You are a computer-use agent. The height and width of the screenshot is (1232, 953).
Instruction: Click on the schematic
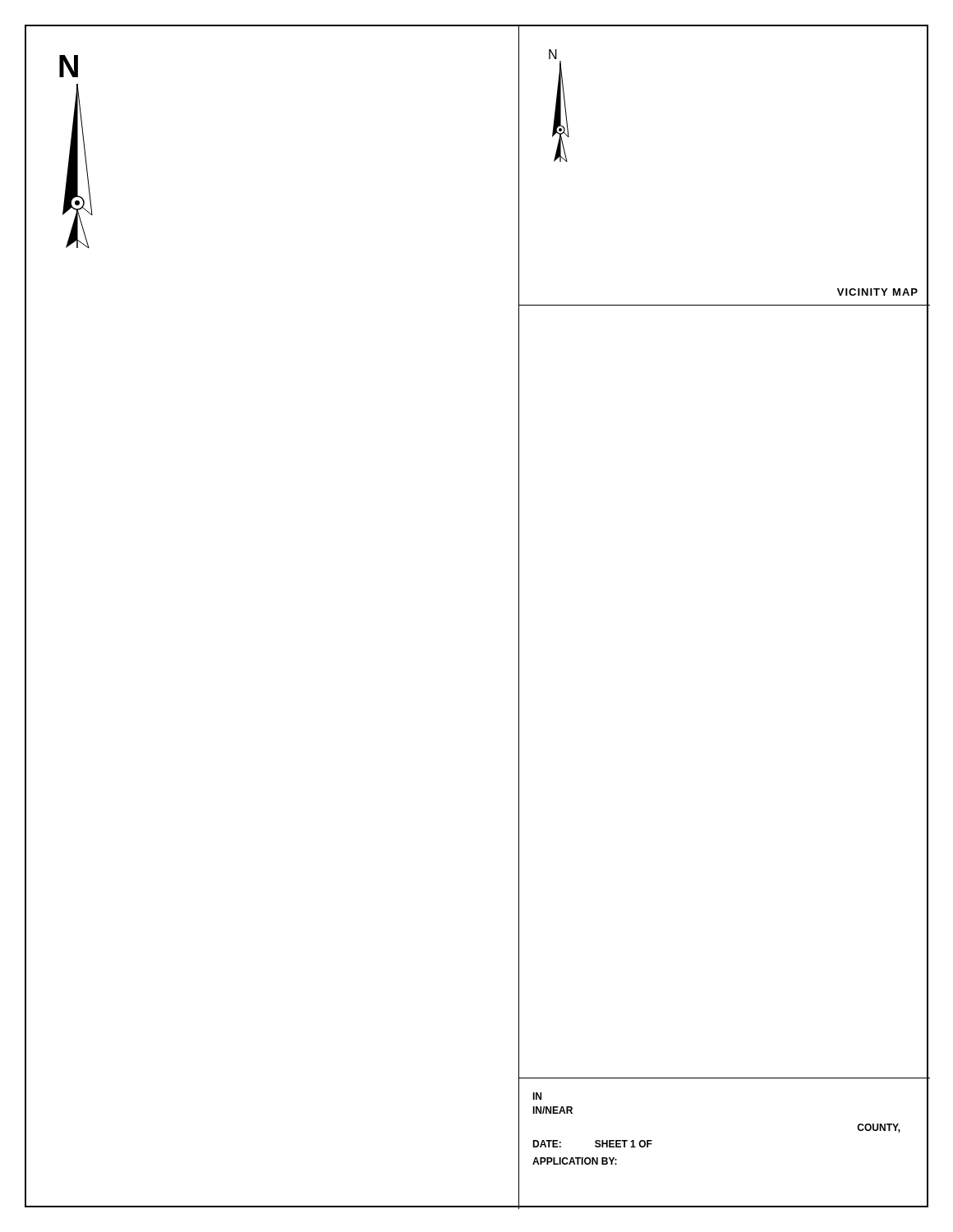(x=88, y=159)
